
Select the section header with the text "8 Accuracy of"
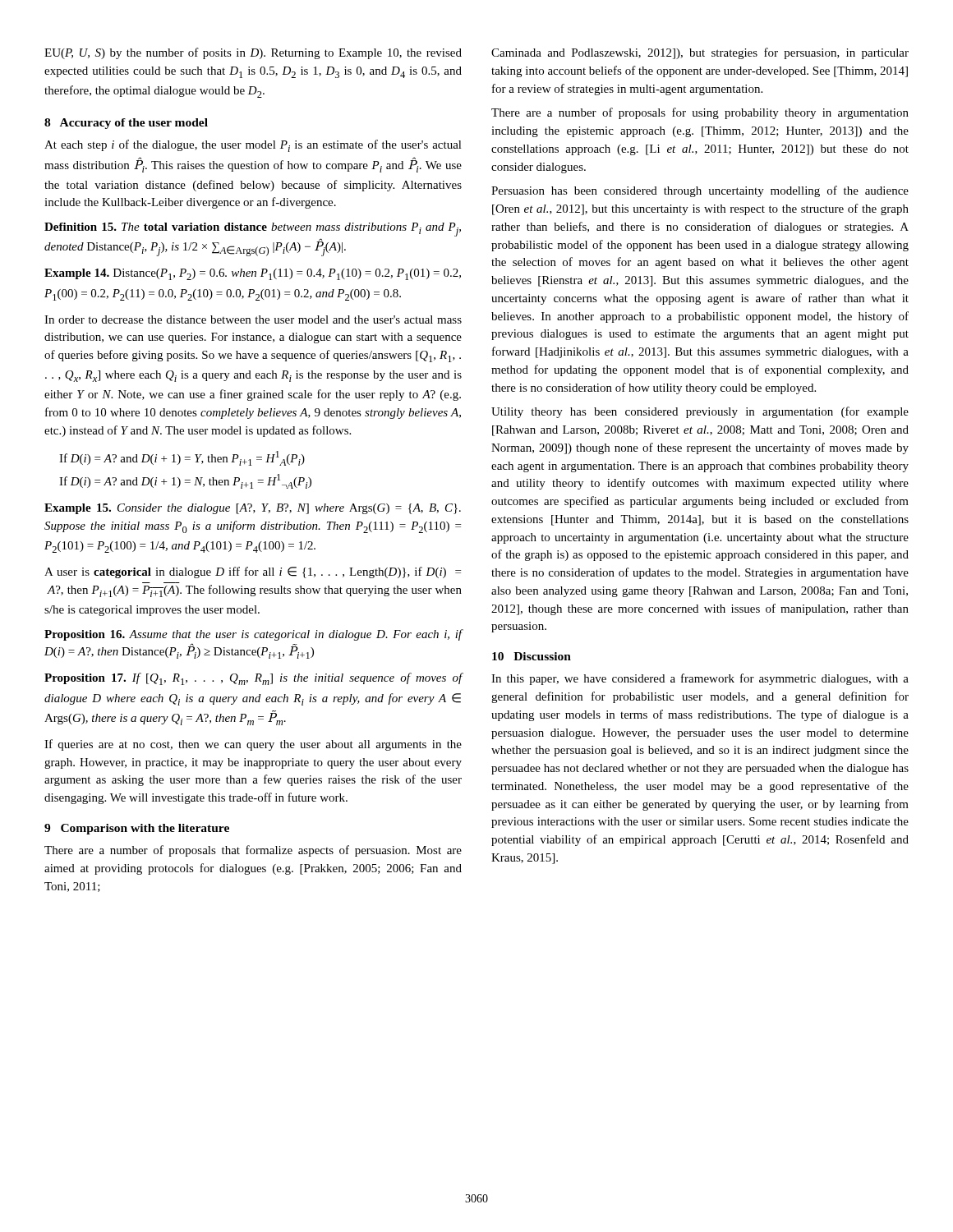(126, 124)
